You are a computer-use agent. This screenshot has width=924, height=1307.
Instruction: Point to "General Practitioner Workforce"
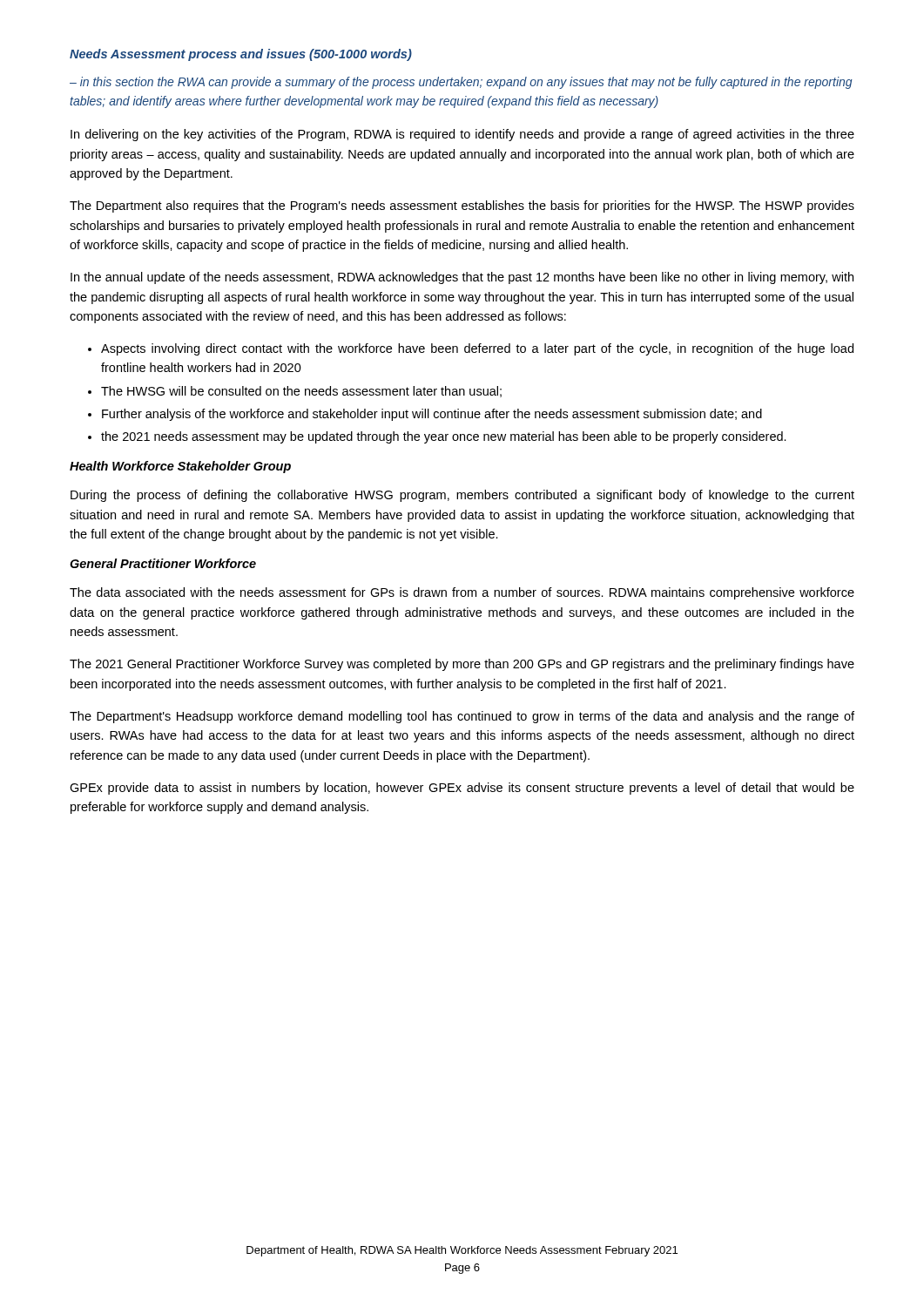(163, 564)
